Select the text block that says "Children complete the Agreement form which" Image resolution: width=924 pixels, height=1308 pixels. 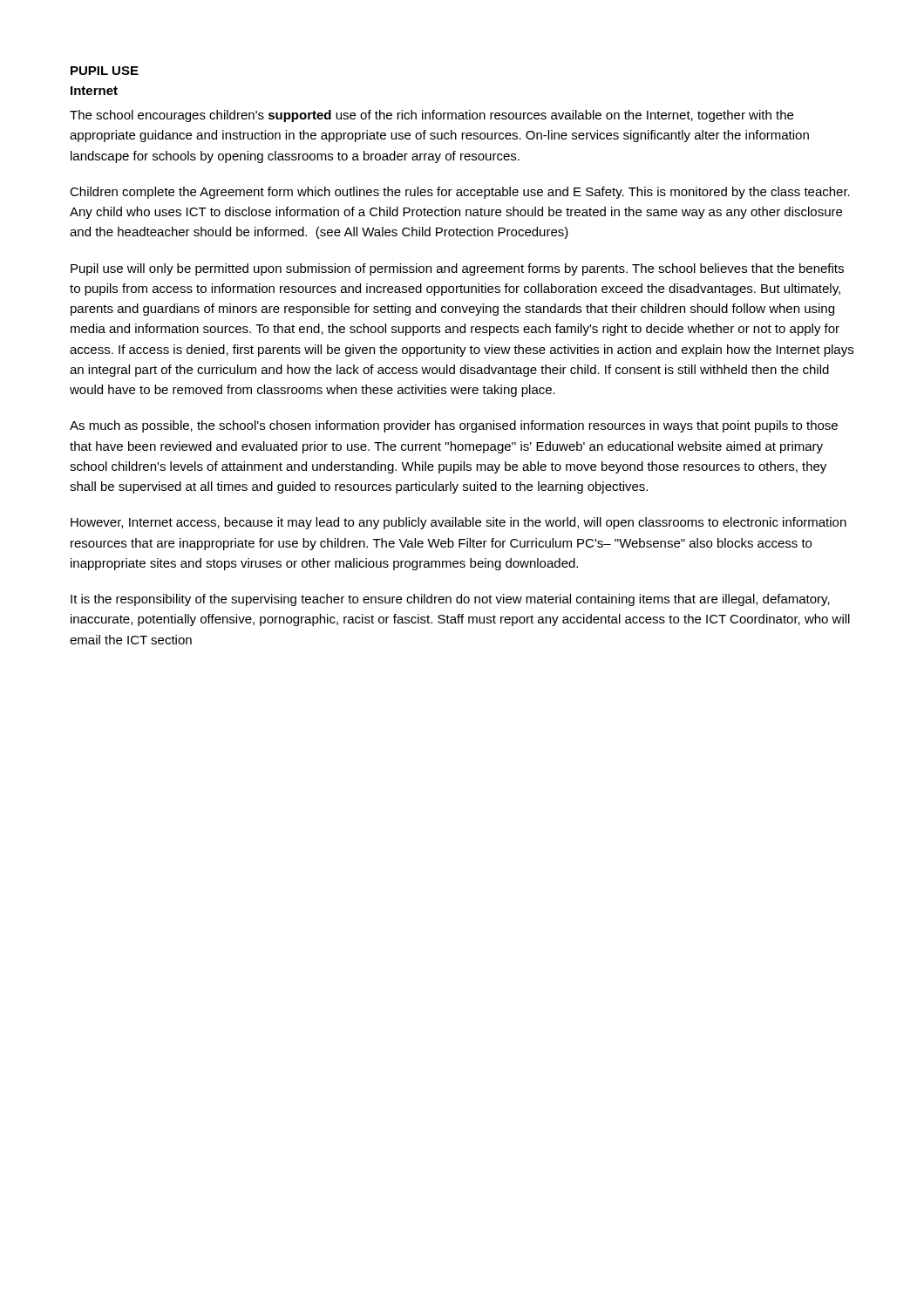tap(460, 191)
